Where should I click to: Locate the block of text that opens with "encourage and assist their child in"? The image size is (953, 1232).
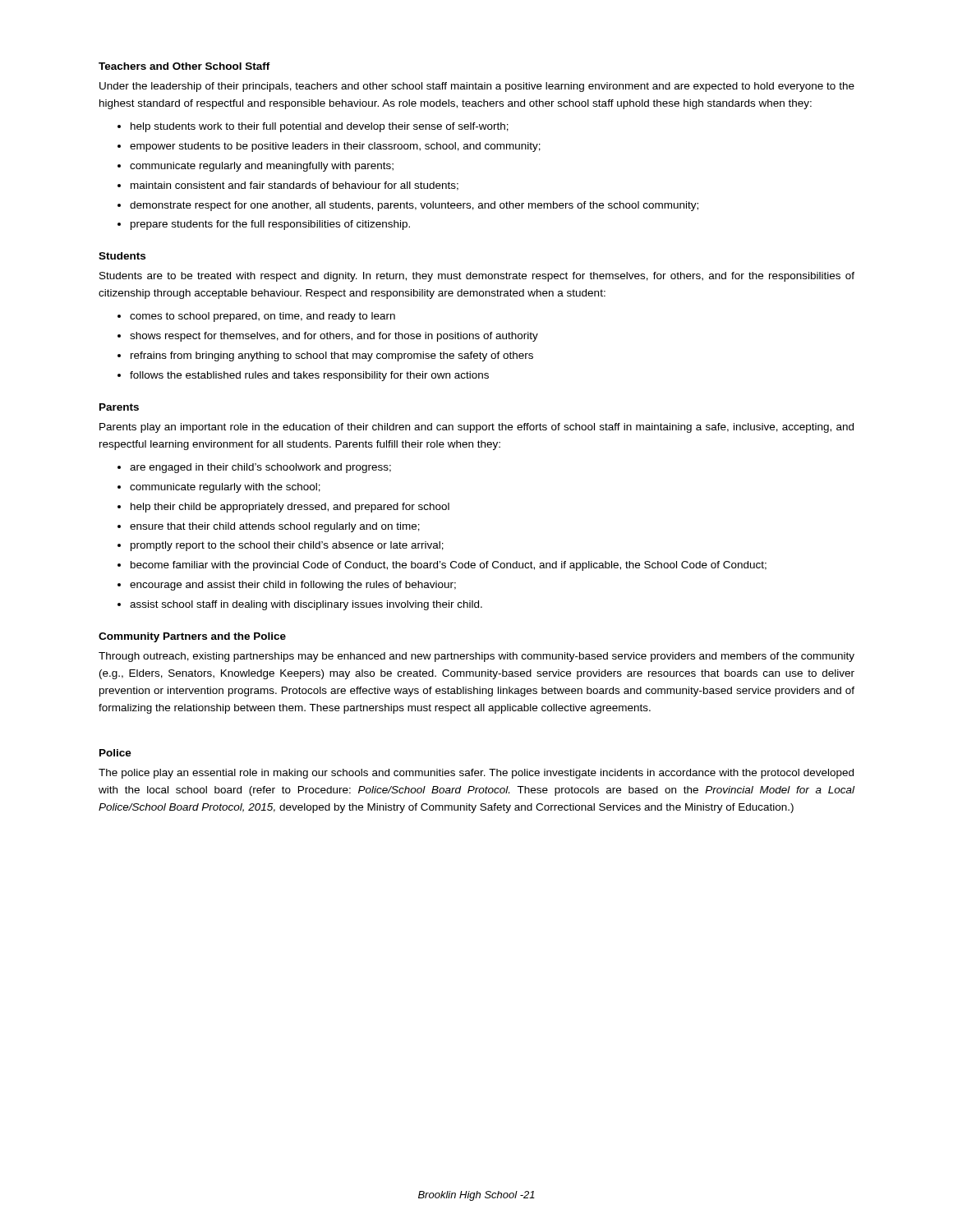tap(293, 585)
